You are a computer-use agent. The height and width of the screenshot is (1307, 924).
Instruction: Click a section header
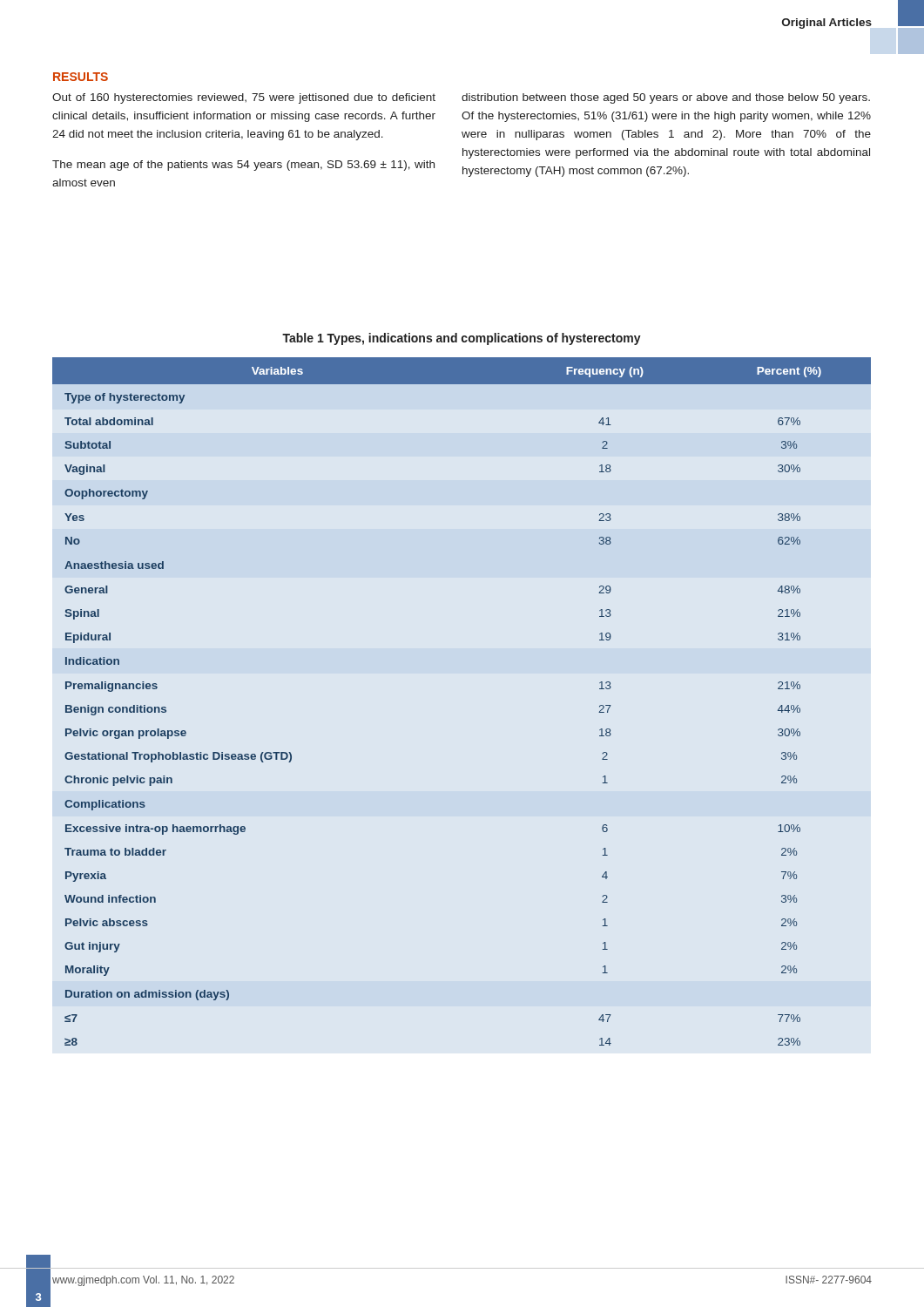80,77
